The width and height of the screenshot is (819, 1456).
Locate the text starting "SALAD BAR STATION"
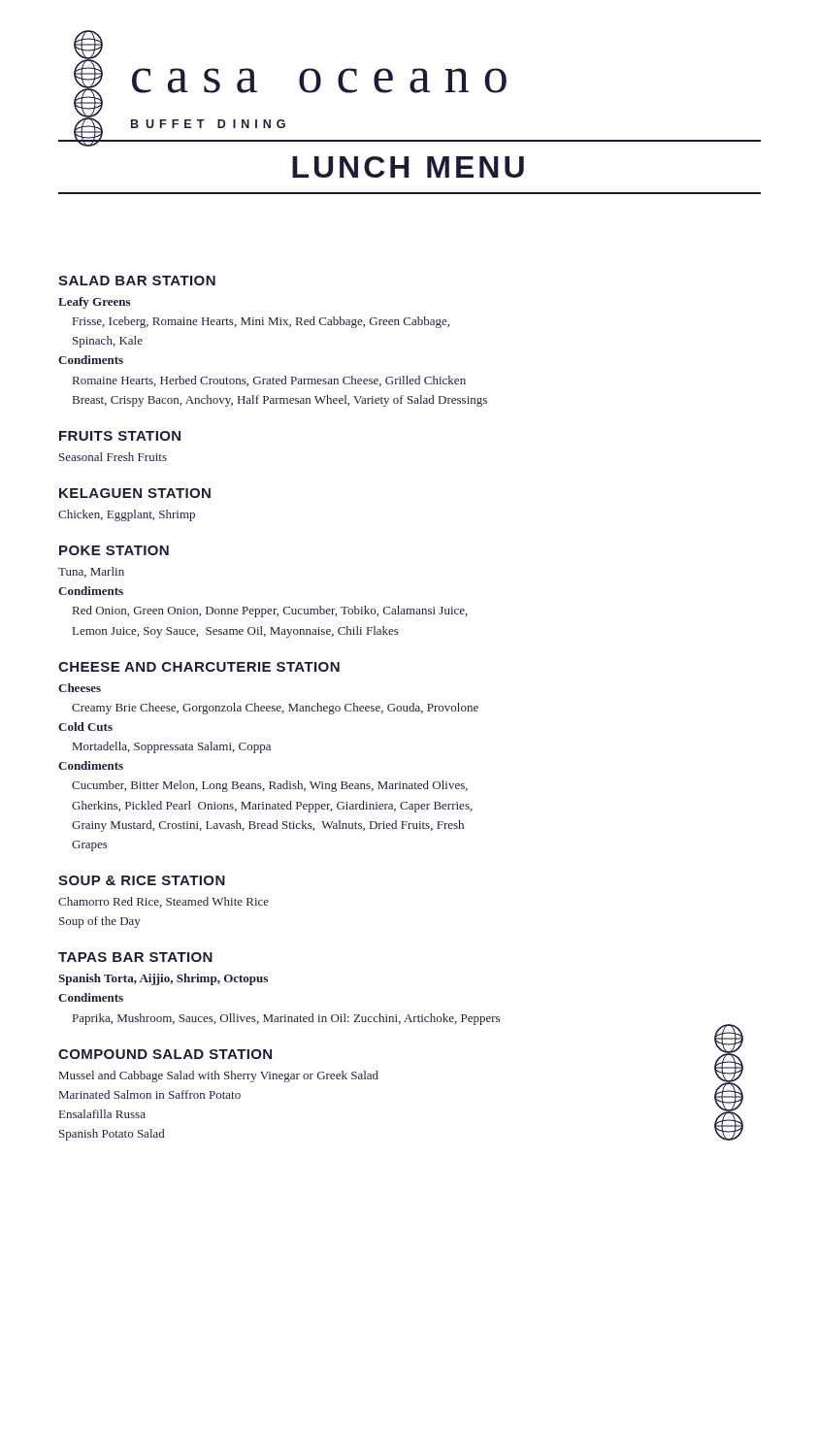(x=137, y=280)
